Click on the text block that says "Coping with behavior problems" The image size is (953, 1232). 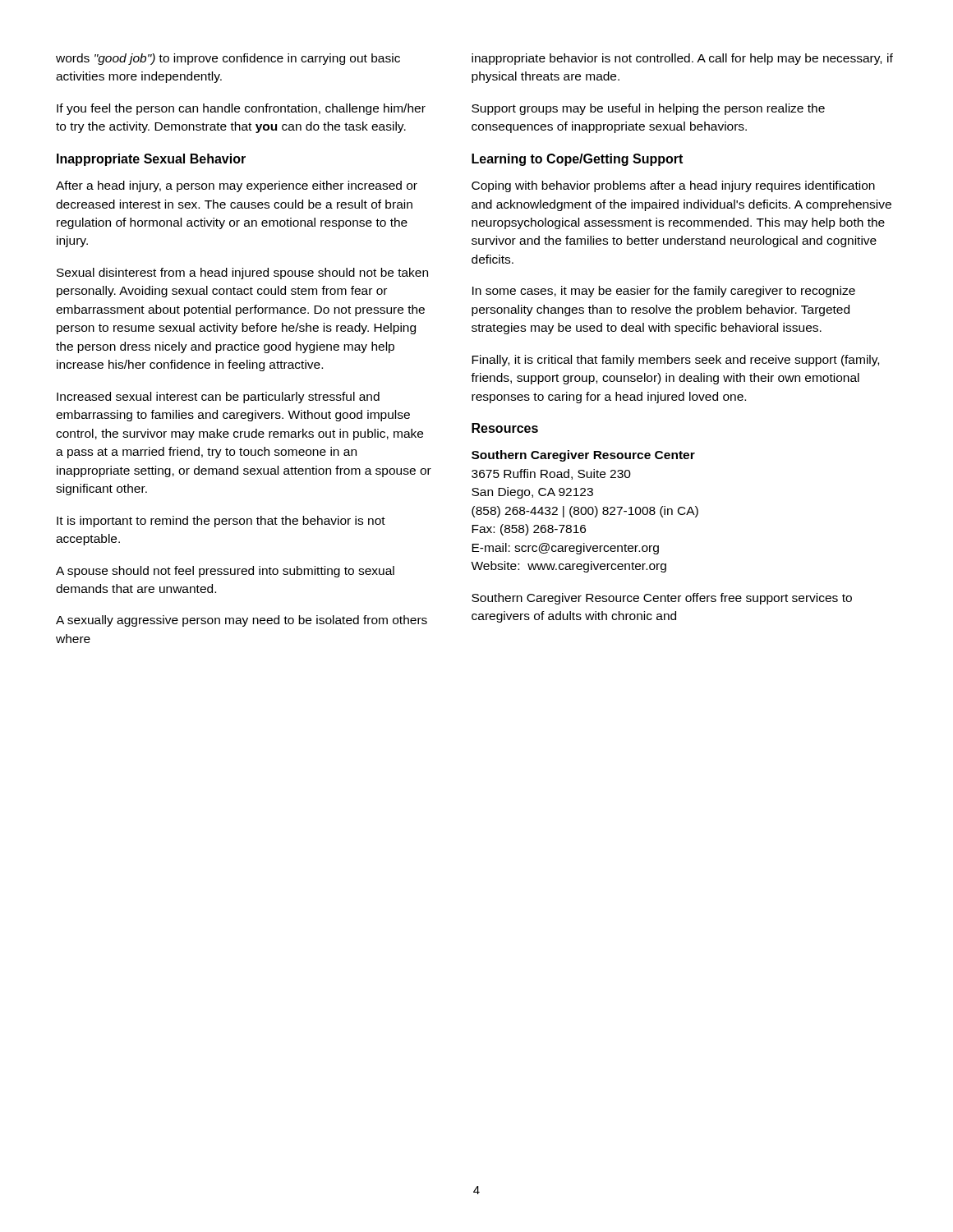coord(684,223)
